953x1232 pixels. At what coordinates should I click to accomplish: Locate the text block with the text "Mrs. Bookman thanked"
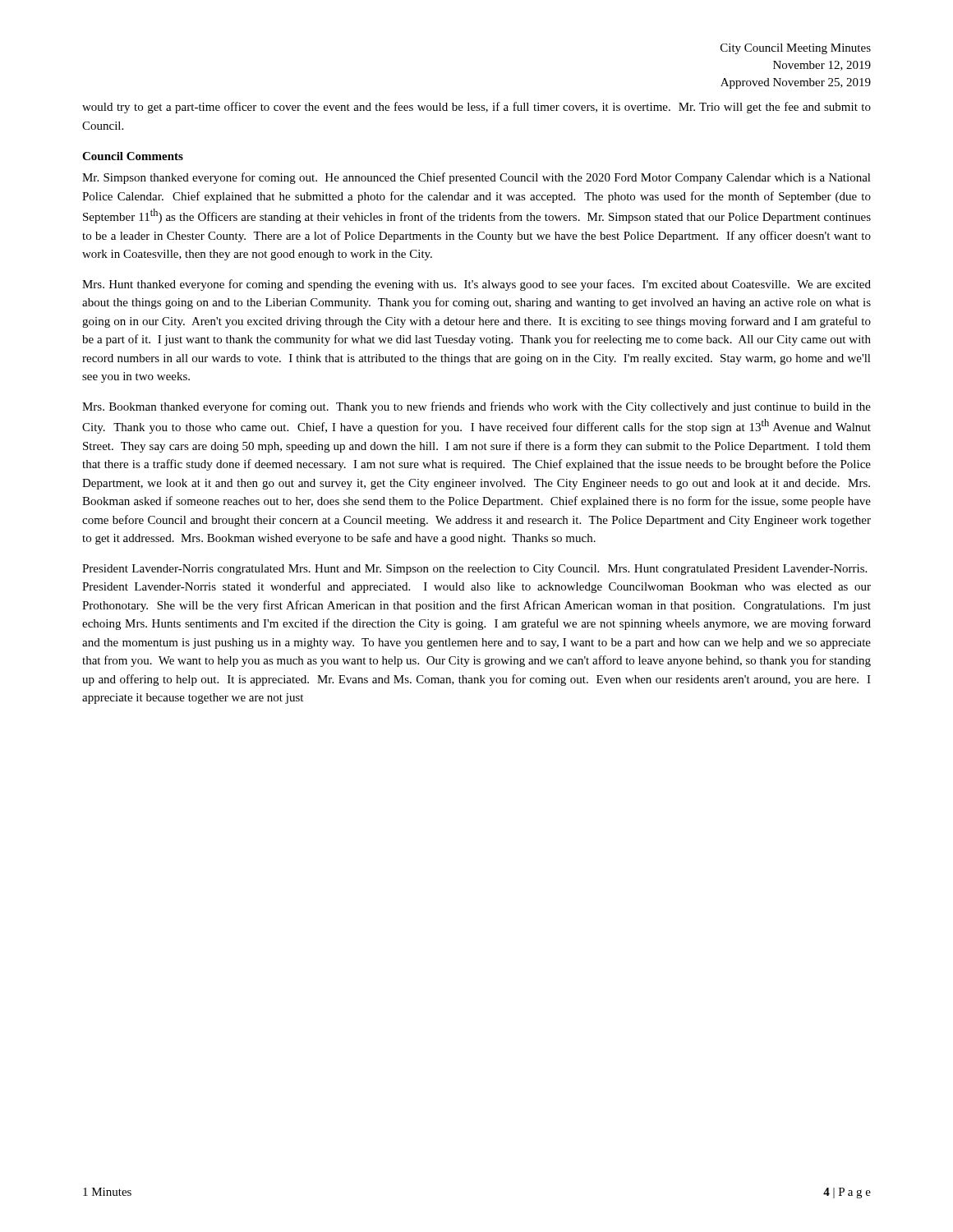click(476, 472)
